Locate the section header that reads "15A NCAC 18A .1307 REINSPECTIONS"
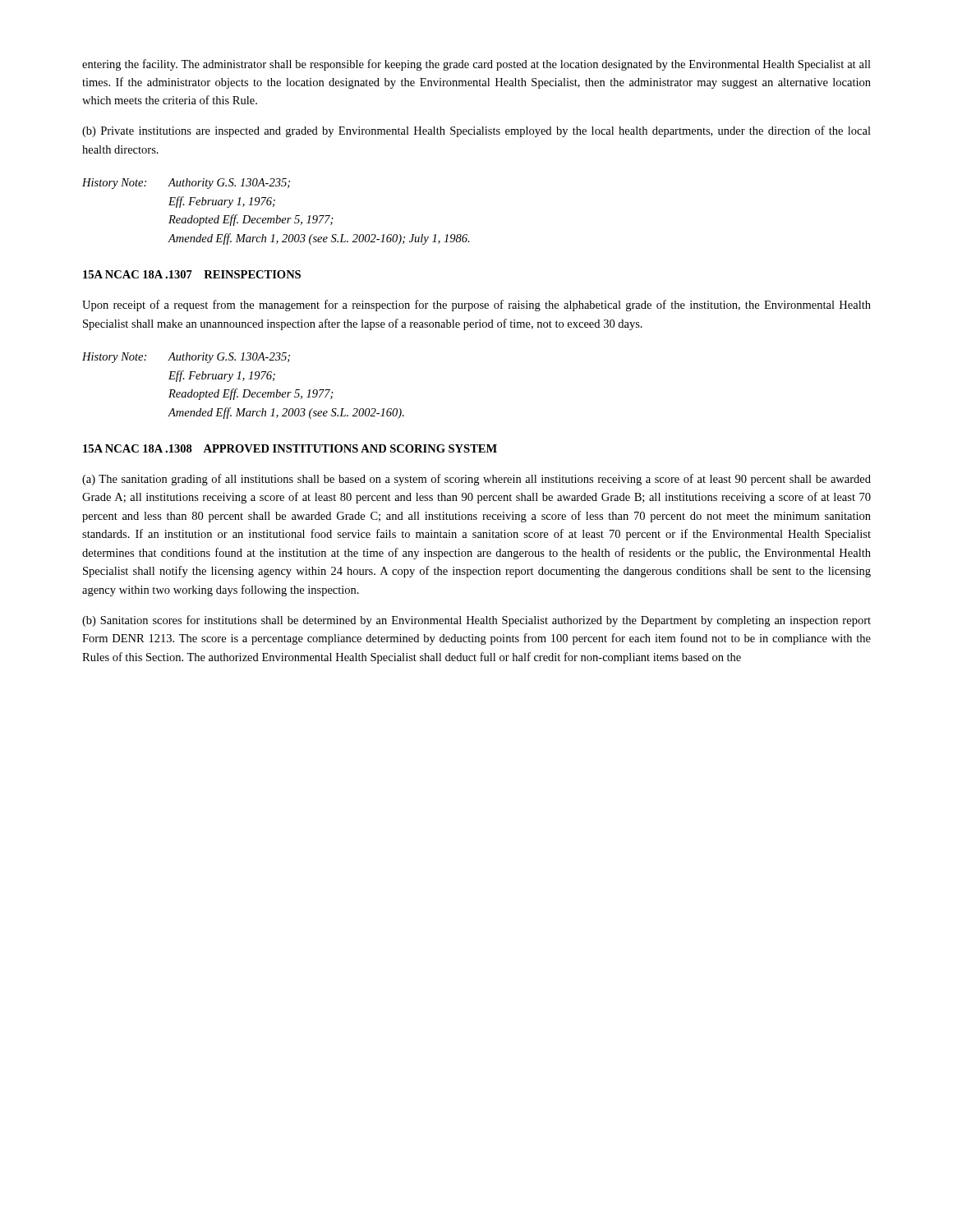This screenshot has width=953, height=1232. coord(192,274)
